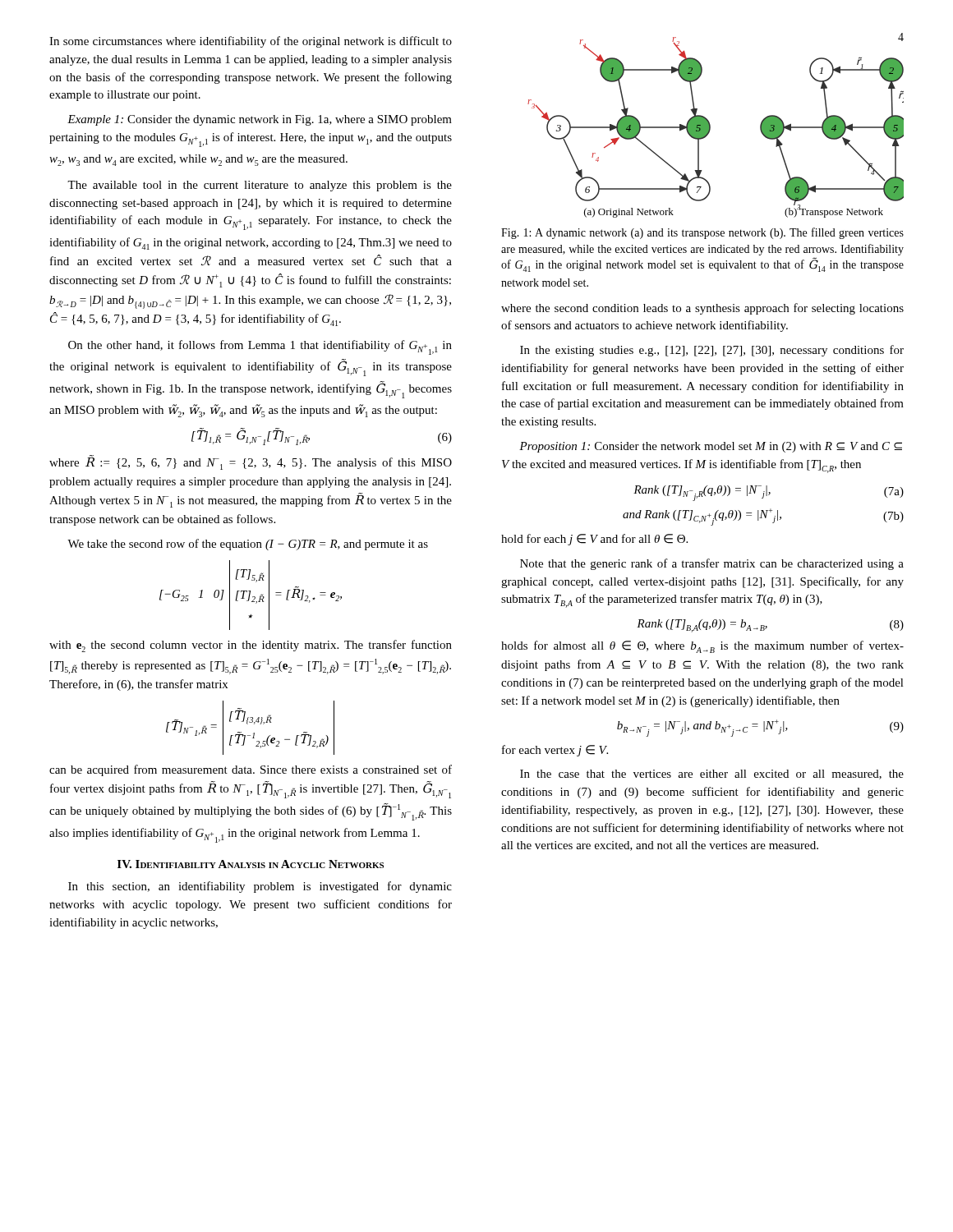Navigate to the element starting "[T̃]N−1,R̃ = [T̃]{3,4},R̃ [T̃]−12,5(e2 − [T̃]2,R̃)"
Screen dimensions: 1232x953
pyautogui.click(x=251, y=728)
